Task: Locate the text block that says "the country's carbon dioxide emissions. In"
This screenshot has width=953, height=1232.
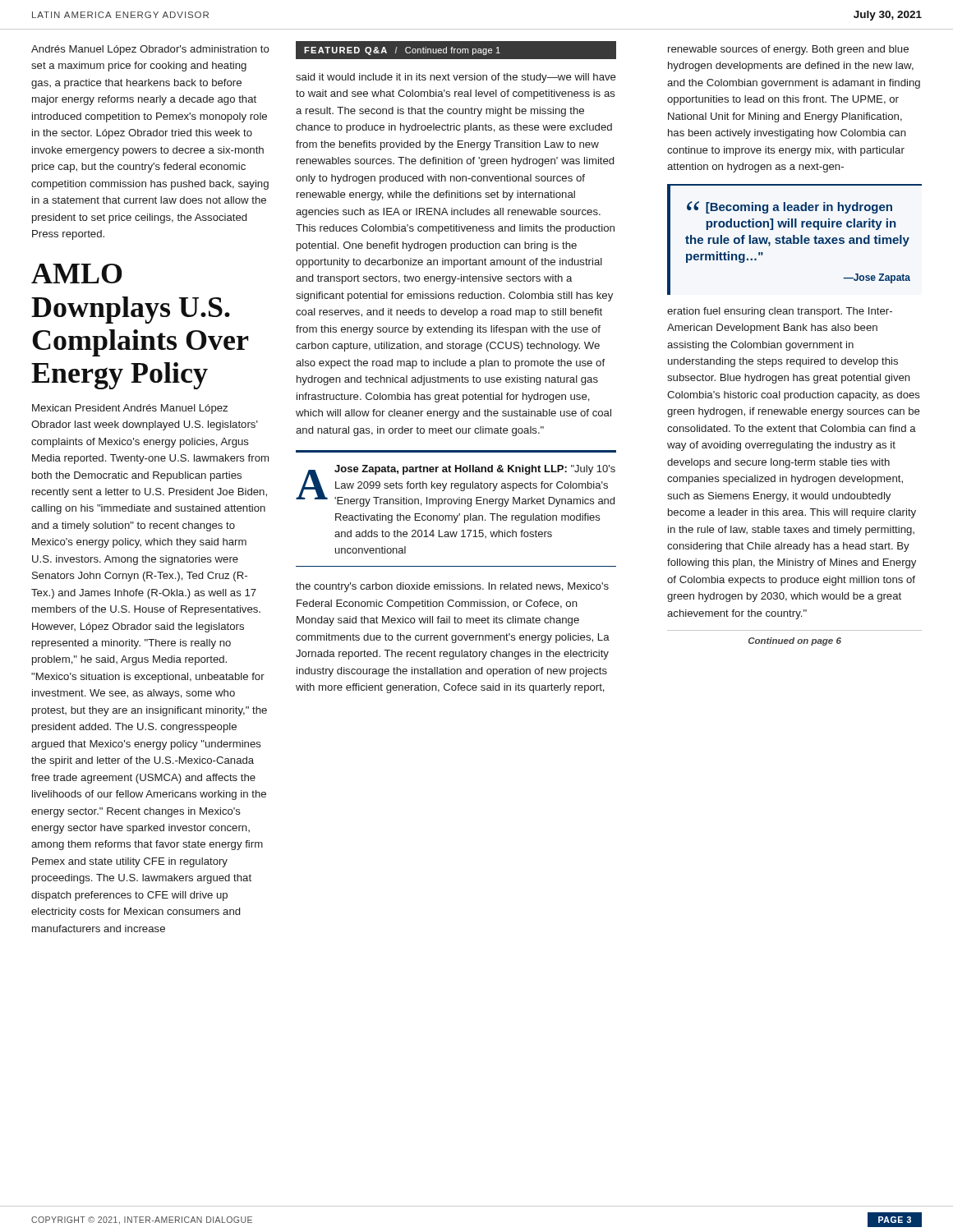Action: tap(452, 637)
